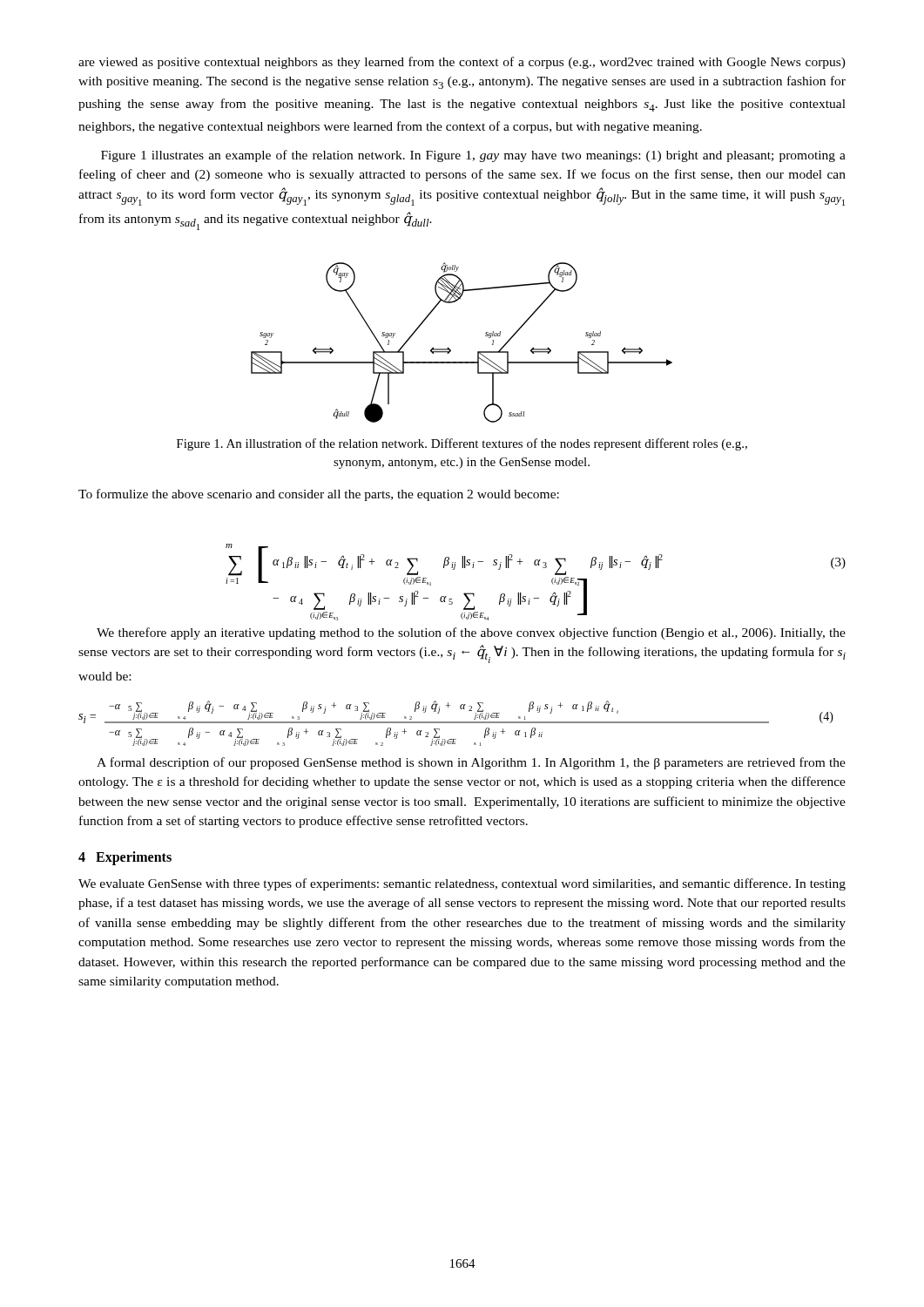Locate the region starting "Figure 1. An illustration of the"
This screenshot has height=1307, width=924.
coord(462,453)
